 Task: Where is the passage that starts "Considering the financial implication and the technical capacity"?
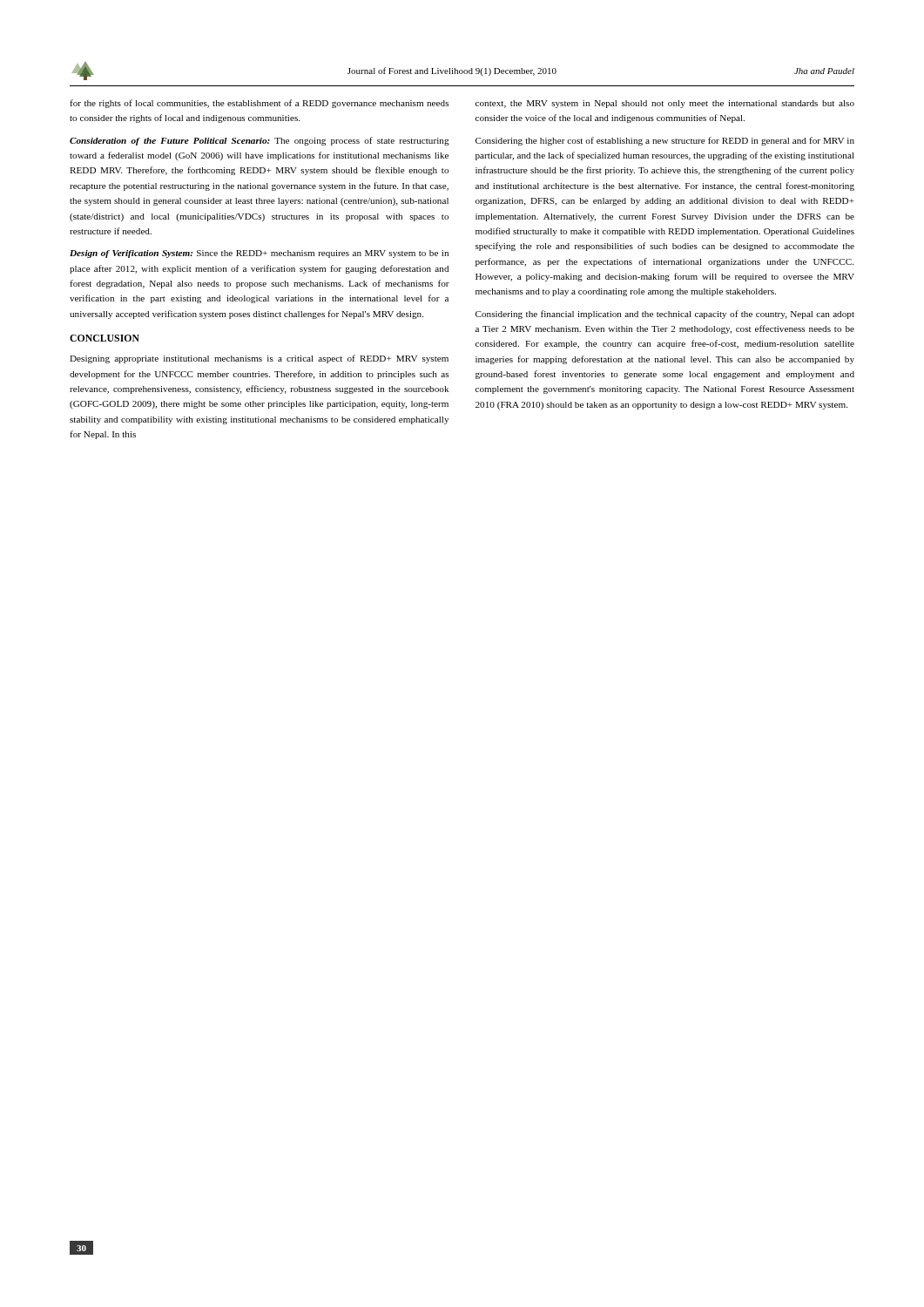pos(665,359)
